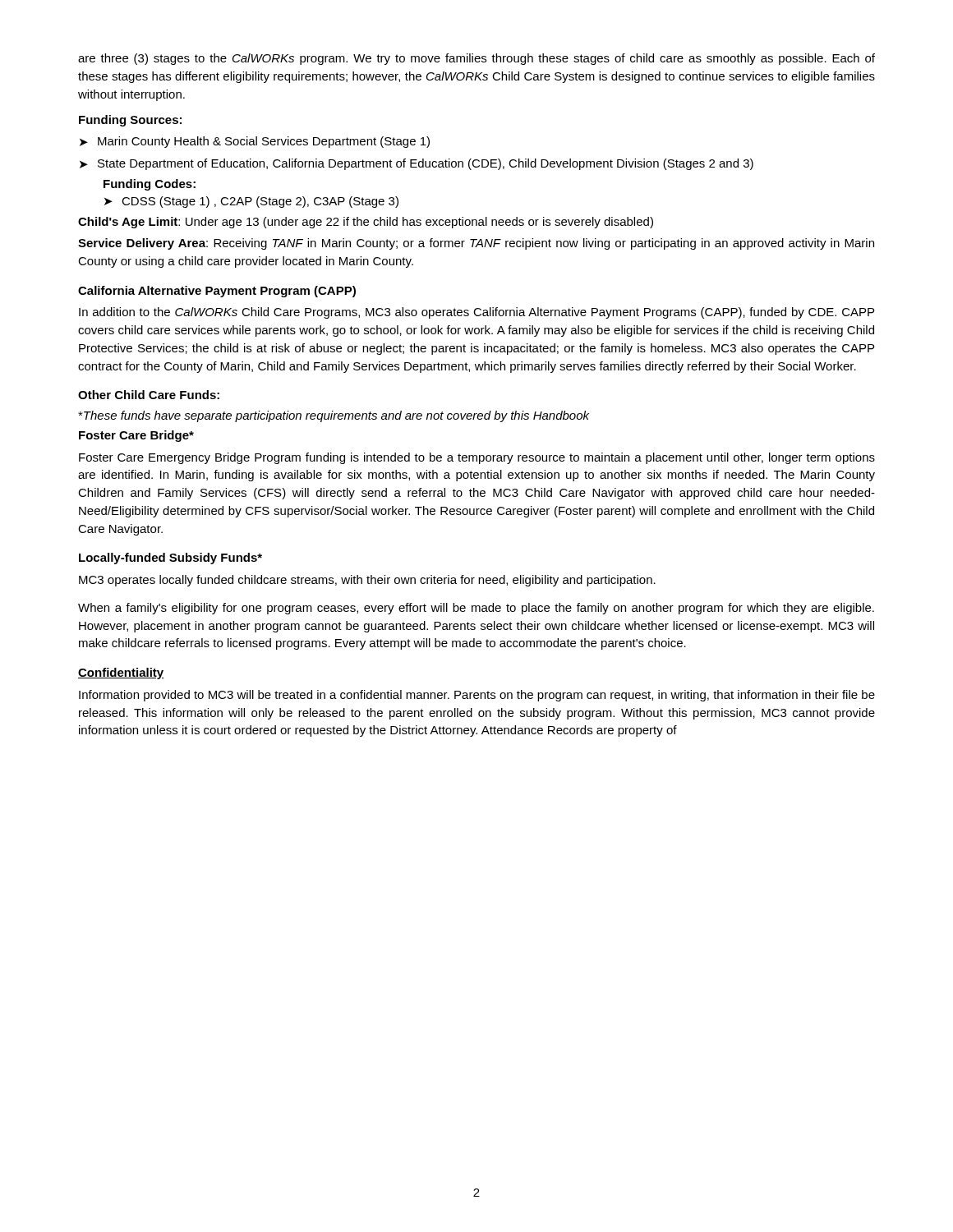
Task: Select the text block starting "Foster Care Bridge*"
Action: pyautogui.click(x=136, y=436)
